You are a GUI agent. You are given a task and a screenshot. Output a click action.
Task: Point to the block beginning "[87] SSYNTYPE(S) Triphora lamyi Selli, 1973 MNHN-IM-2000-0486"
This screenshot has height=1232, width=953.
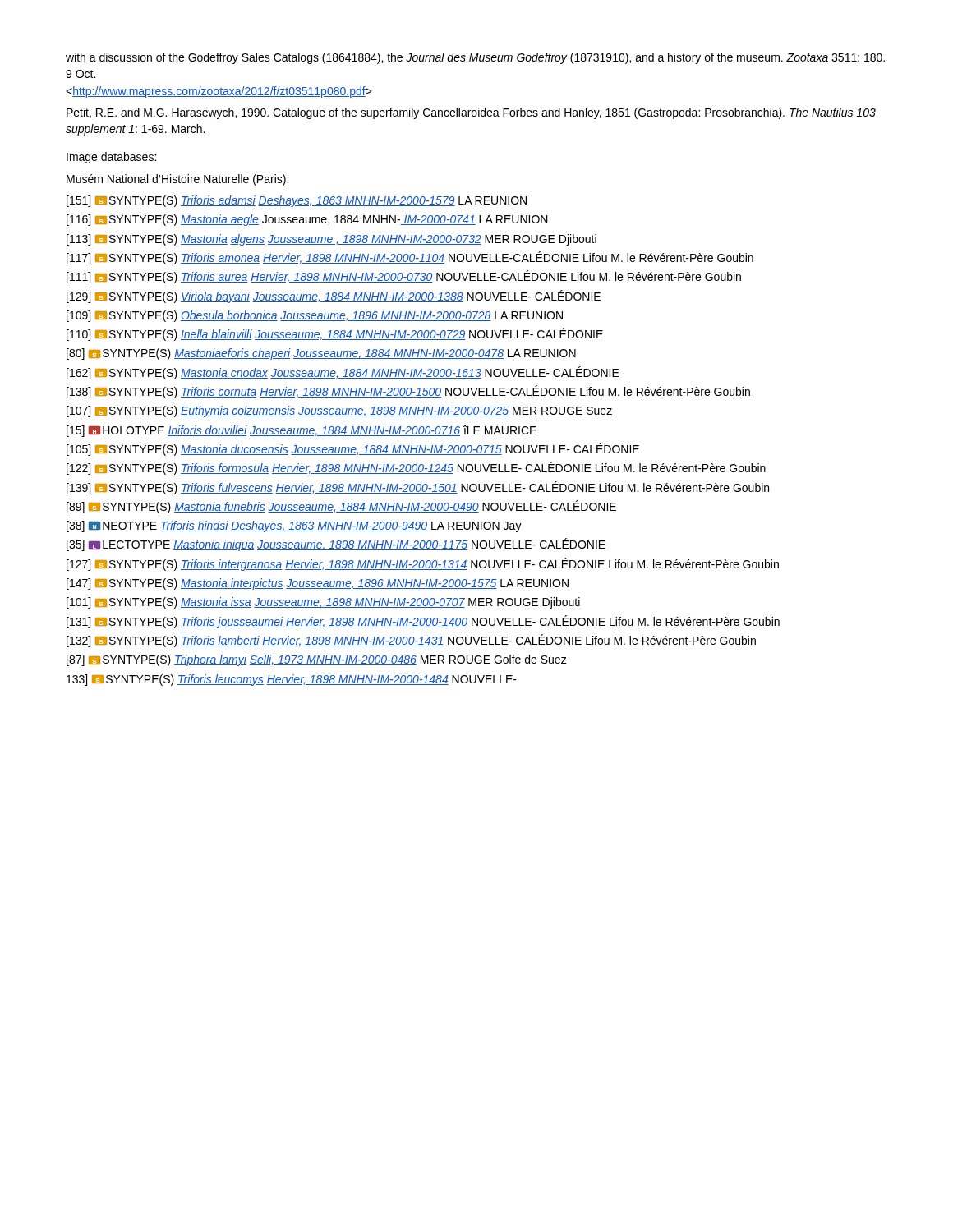tap(316, 660)
